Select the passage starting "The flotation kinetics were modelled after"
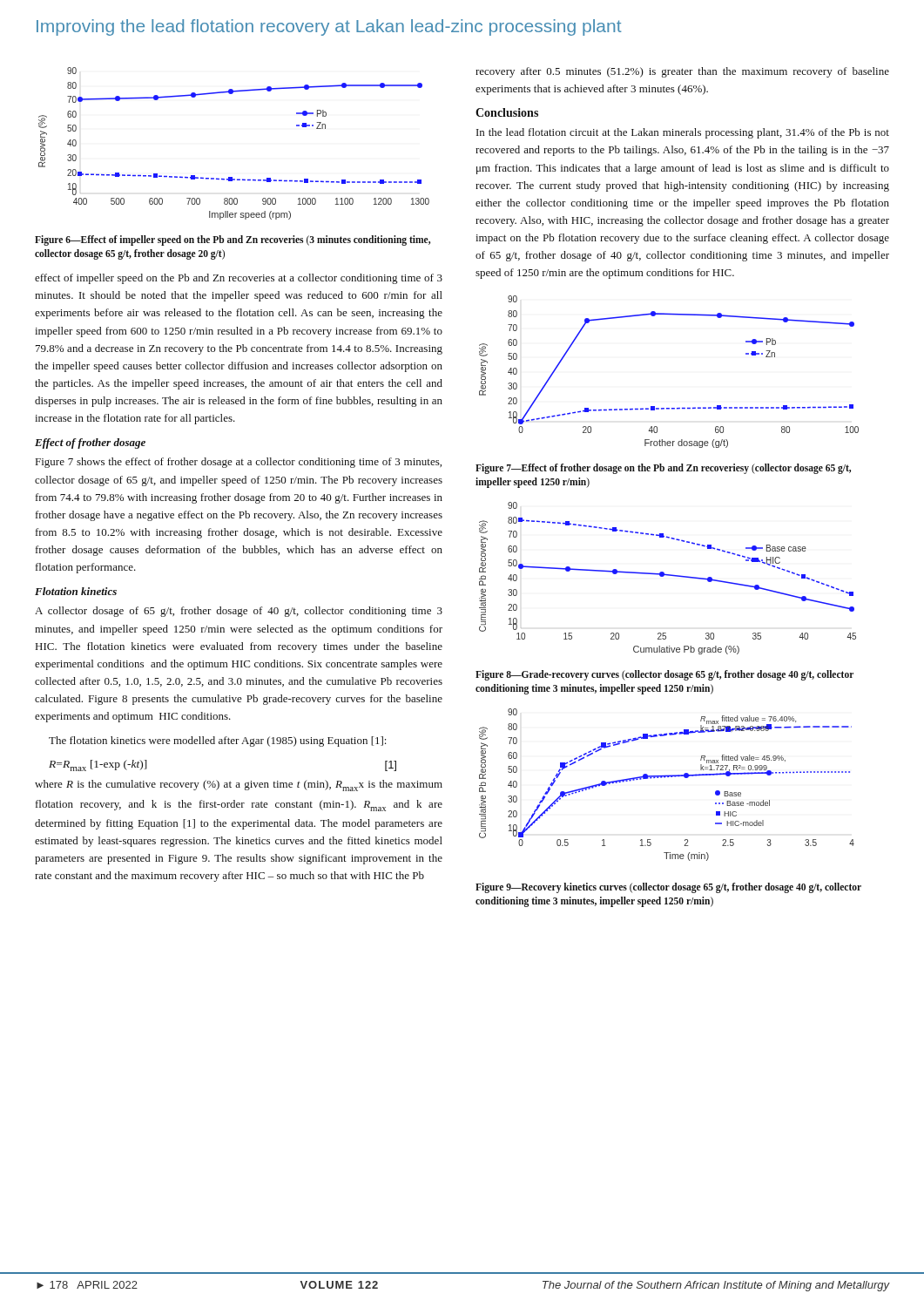Screen dimensions: 1307x924 (x=211, y=741)
